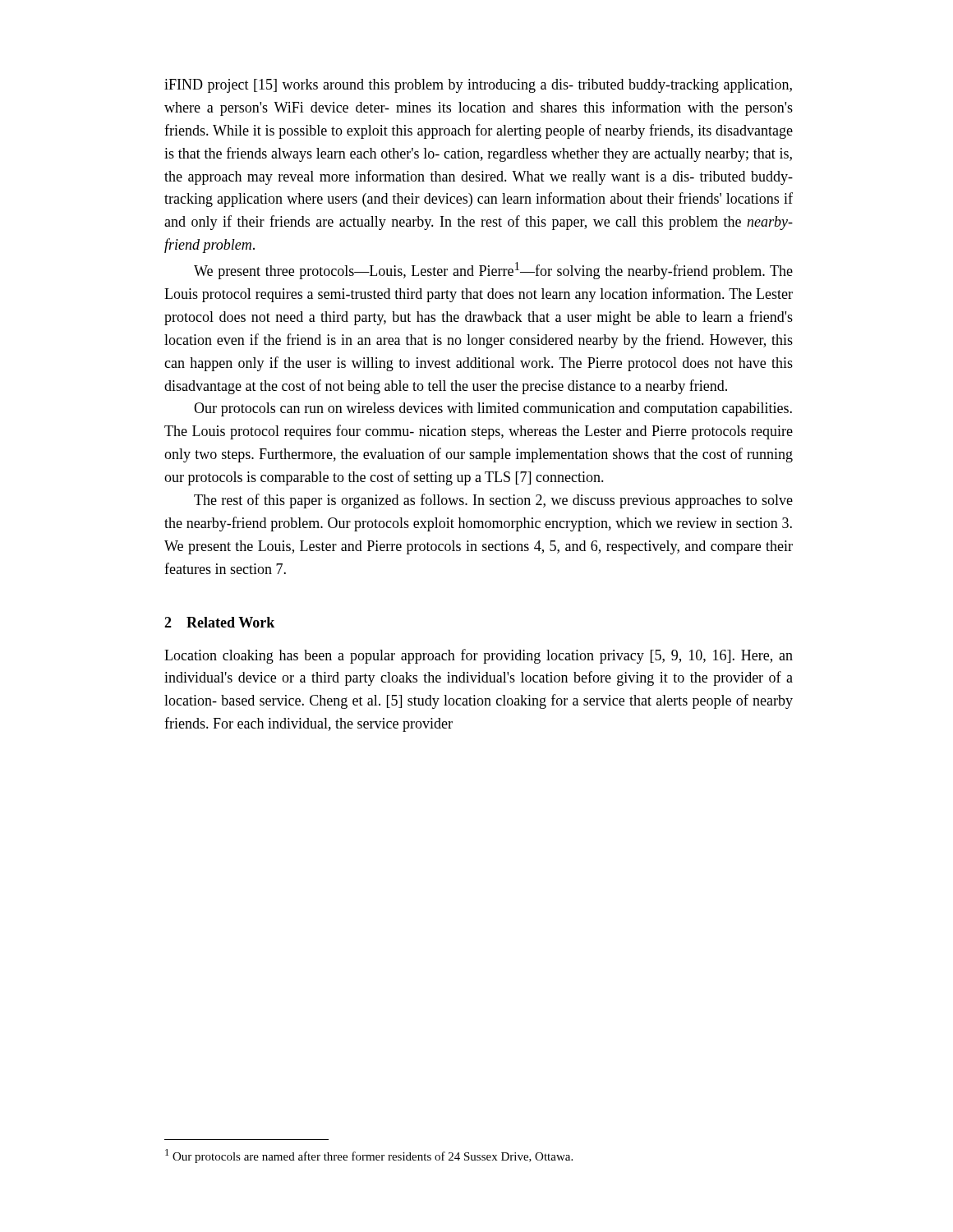Click on the text block starting "2 Related Work"
The image size is (953, 1232).
click(219, 622)
